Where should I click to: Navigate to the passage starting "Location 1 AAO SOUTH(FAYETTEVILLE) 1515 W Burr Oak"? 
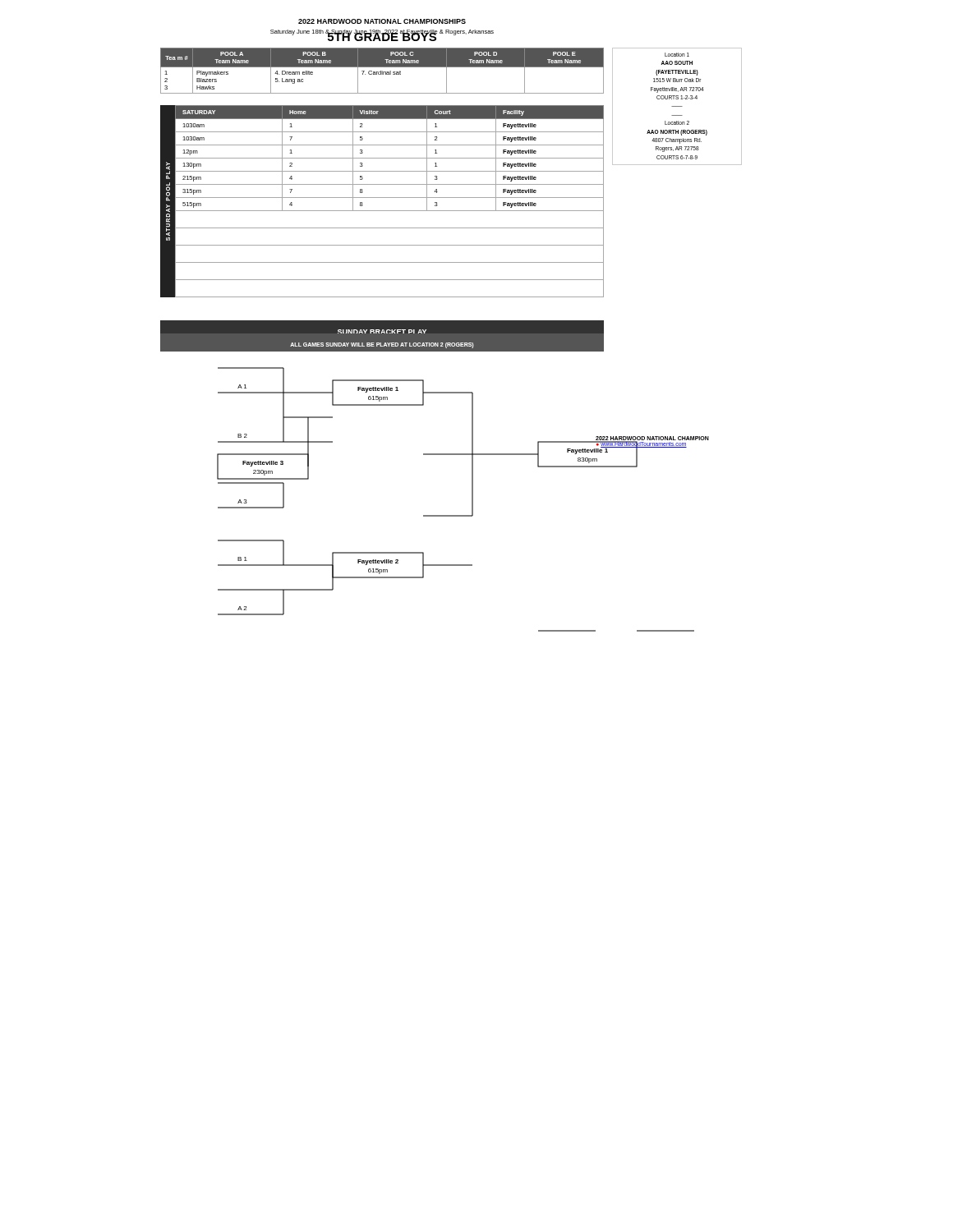point(677,106)
